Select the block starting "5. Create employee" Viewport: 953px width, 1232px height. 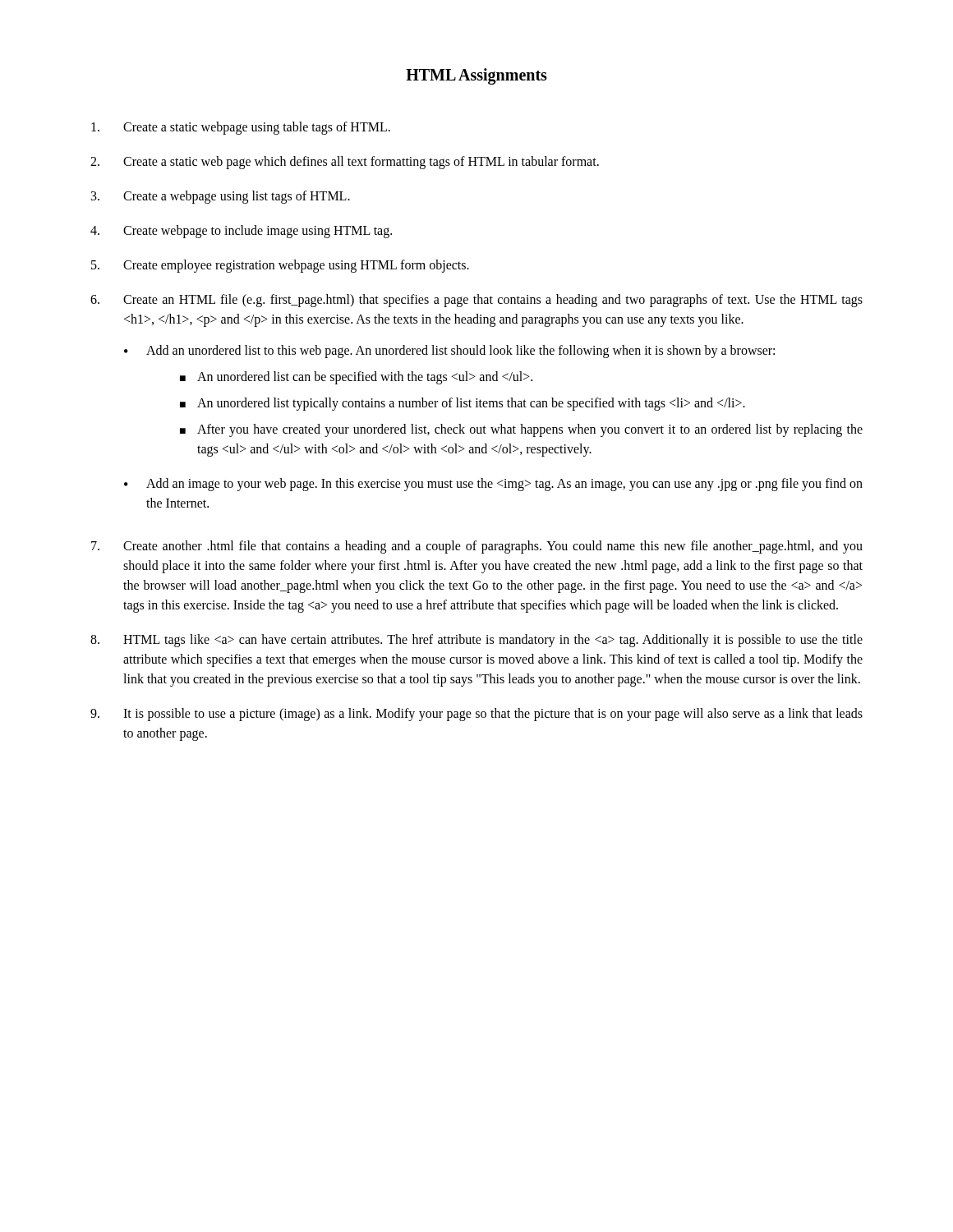point(476,265)
